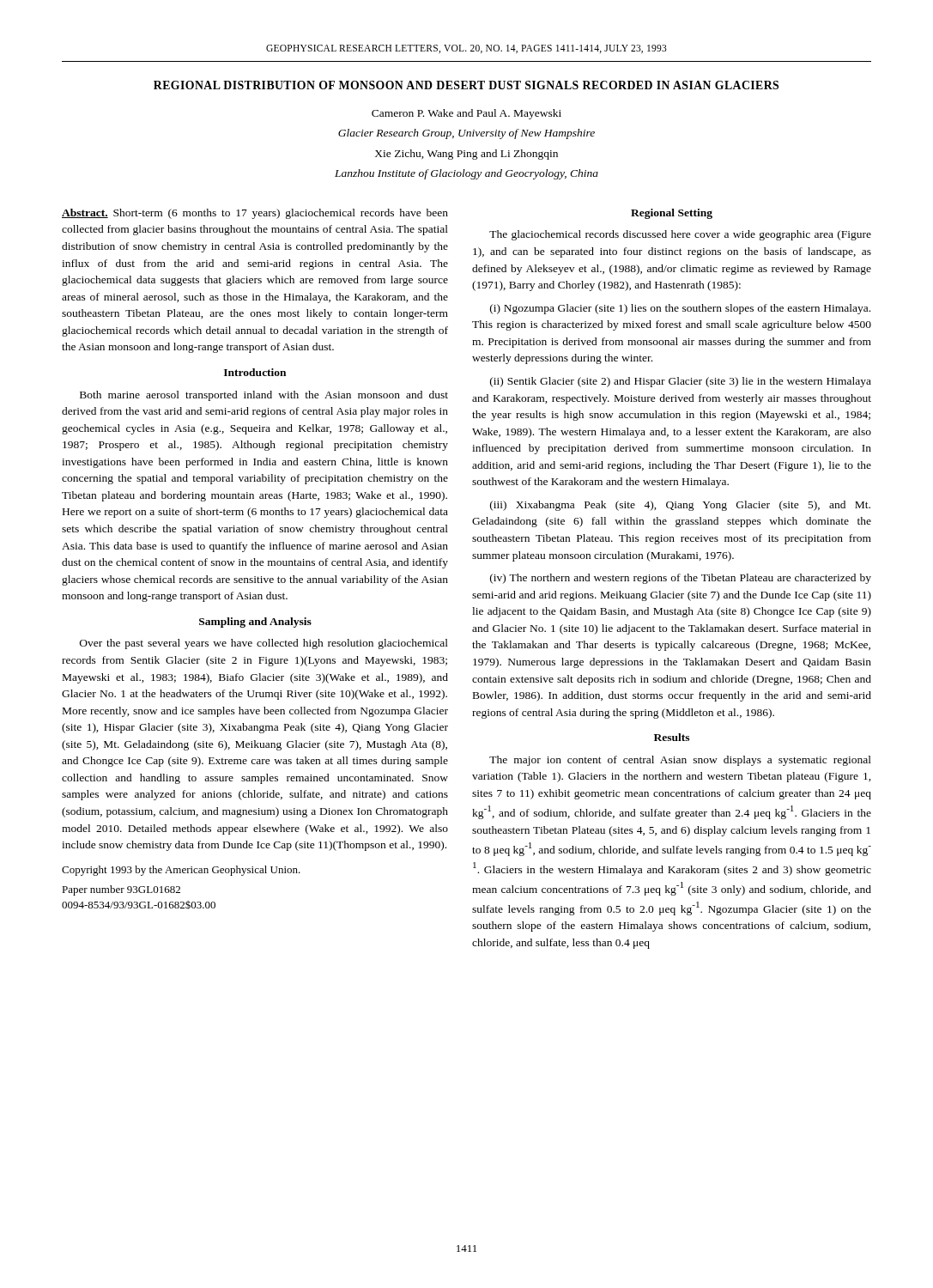Find the text block containing "(iv) The northern and western regions"

pos(672,645)
